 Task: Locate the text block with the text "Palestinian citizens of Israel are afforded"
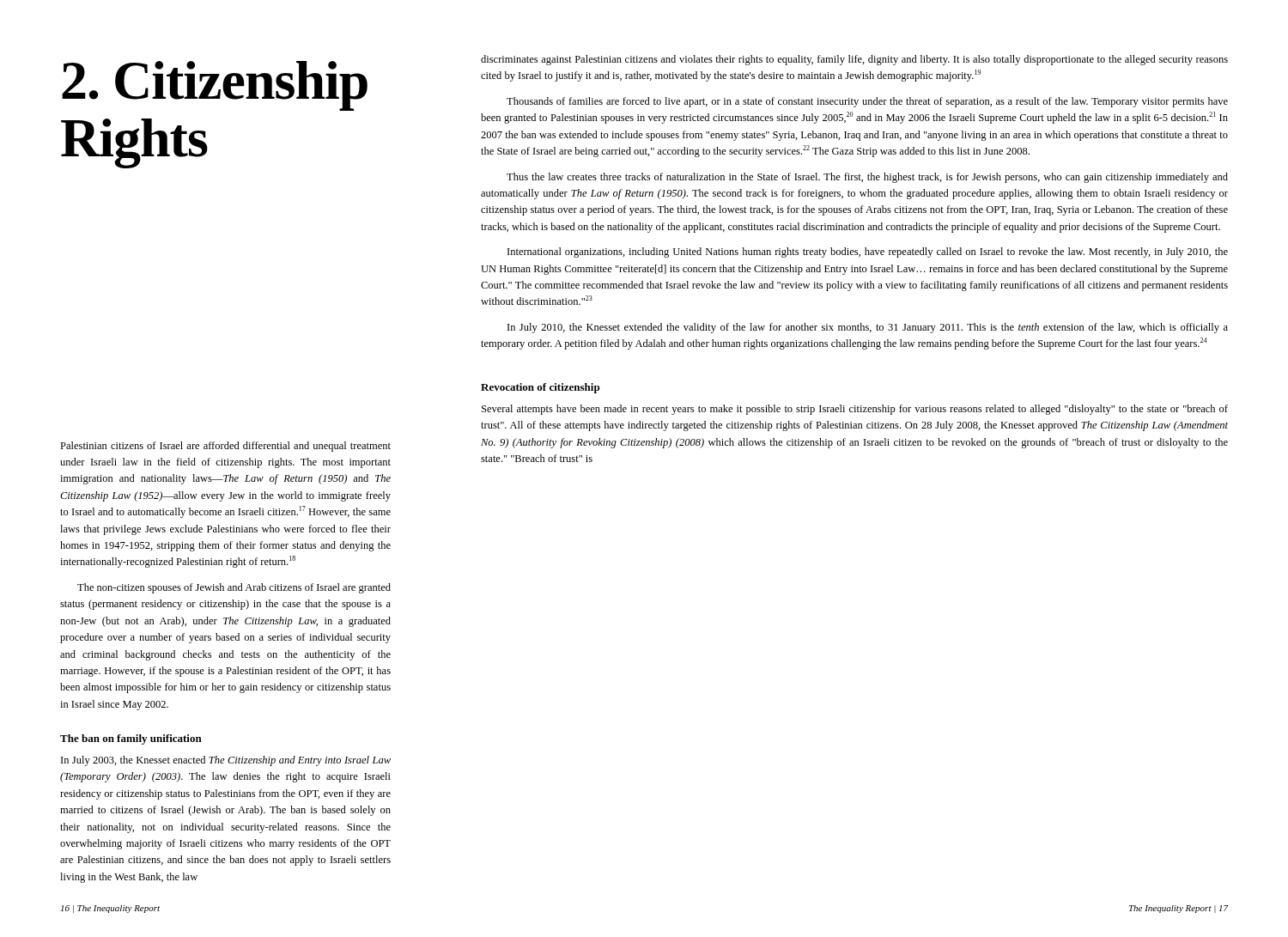(225, 504)
